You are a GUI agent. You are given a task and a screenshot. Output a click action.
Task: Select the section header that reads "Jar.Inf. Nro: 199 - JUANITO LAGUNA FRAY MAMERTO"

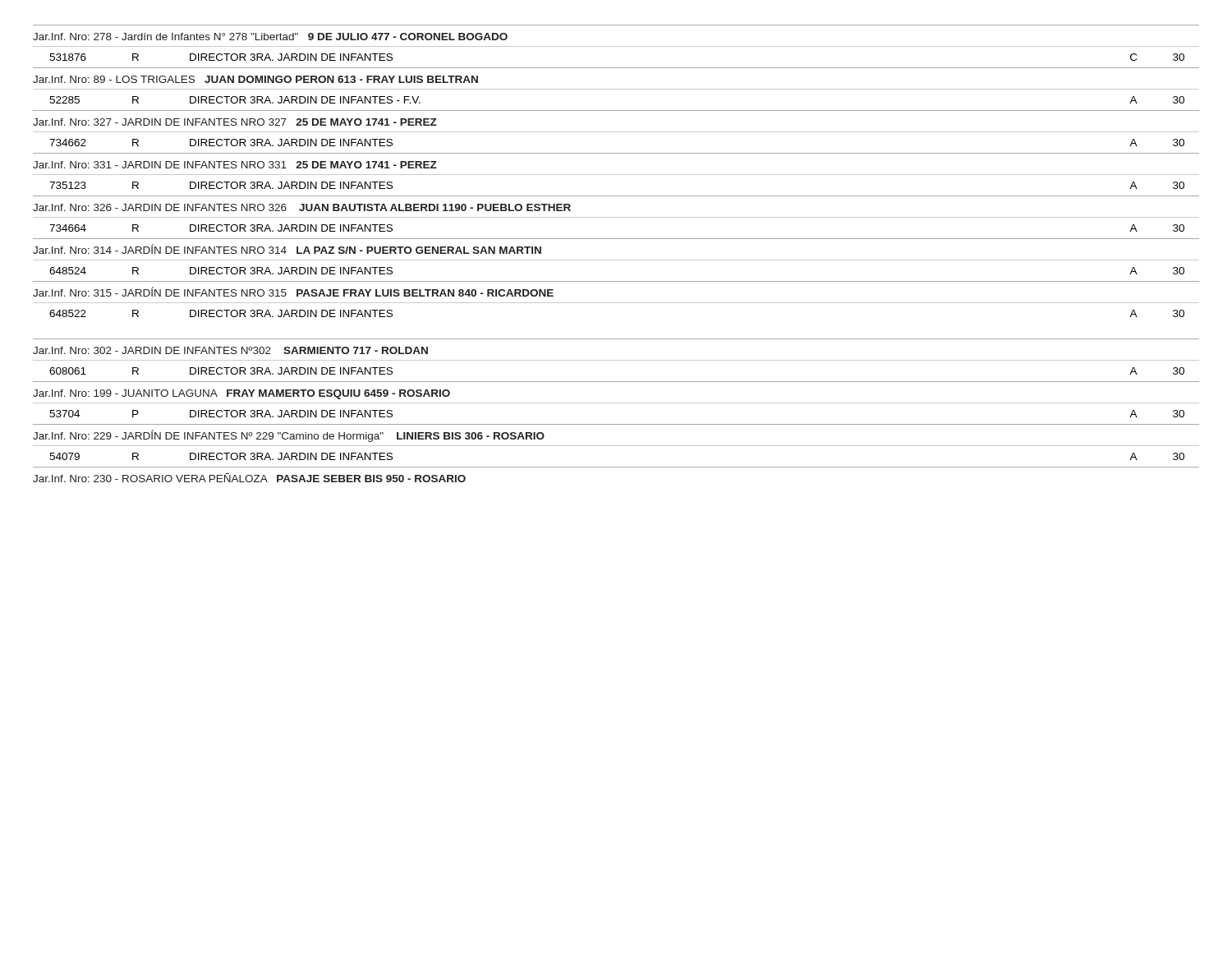click(242, 393)
